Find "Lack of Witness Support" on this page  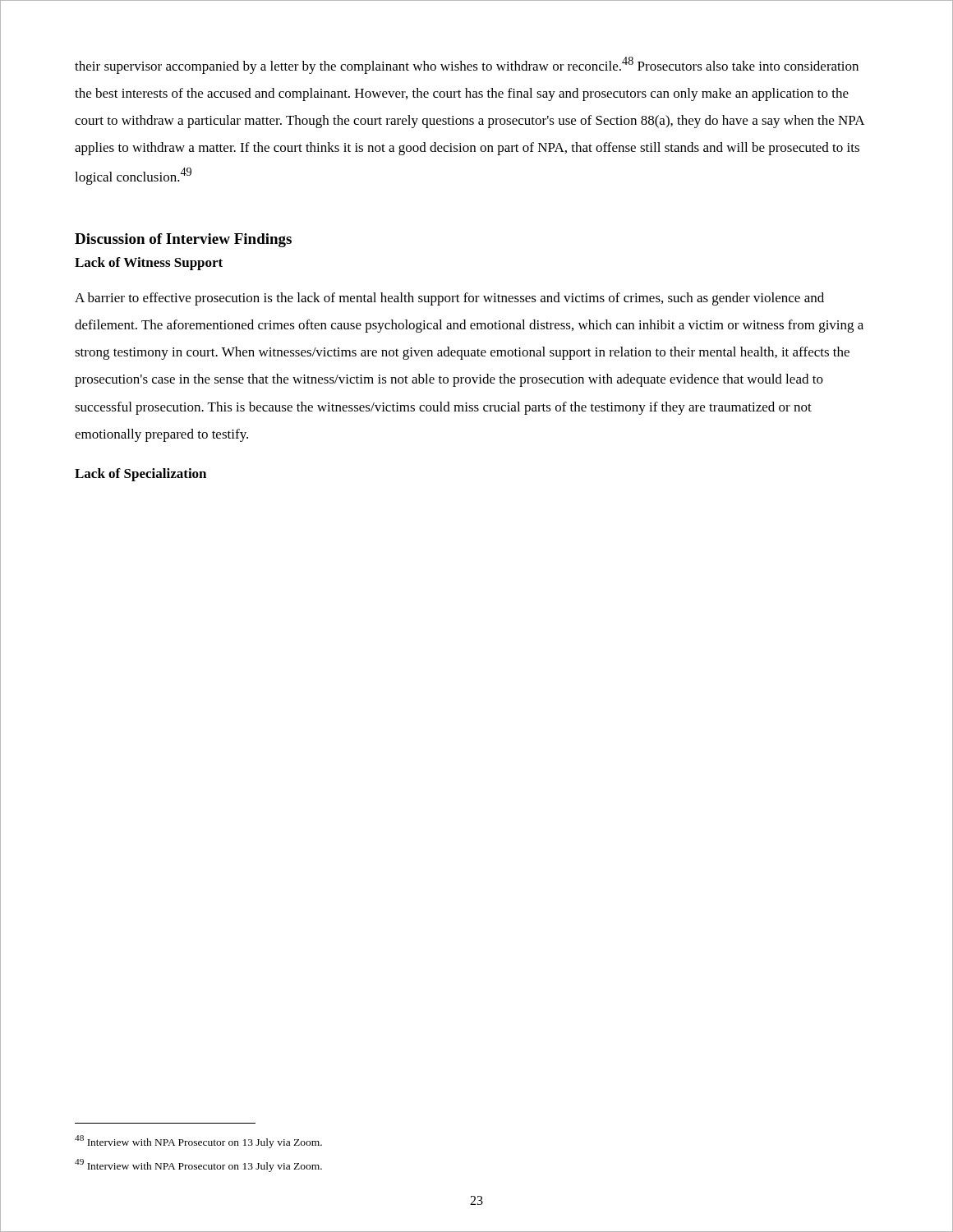[149, 262]
